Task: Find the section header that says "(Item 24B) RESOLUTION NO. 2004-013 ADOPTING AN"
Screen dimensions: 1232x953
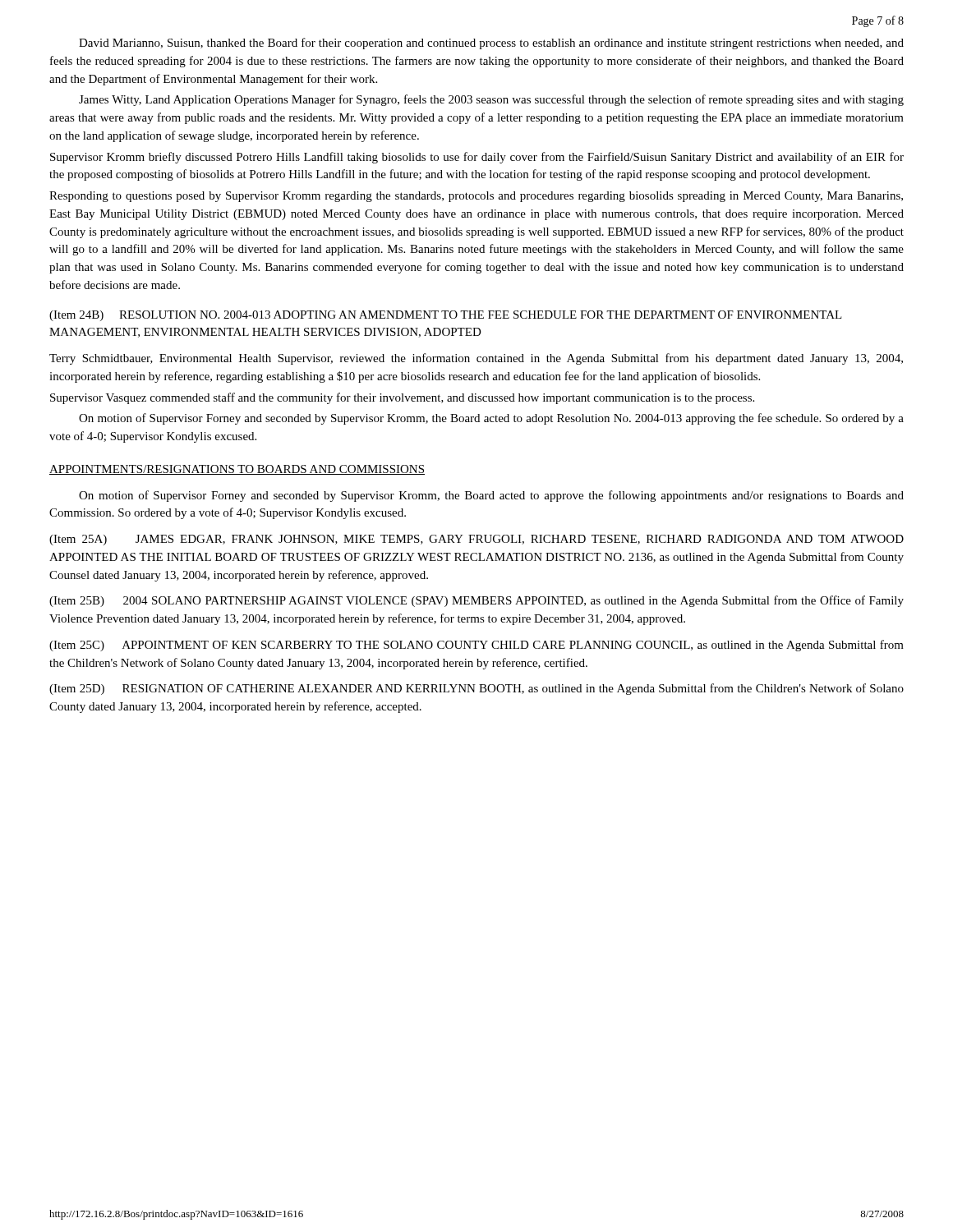Action: coord(446,323)
